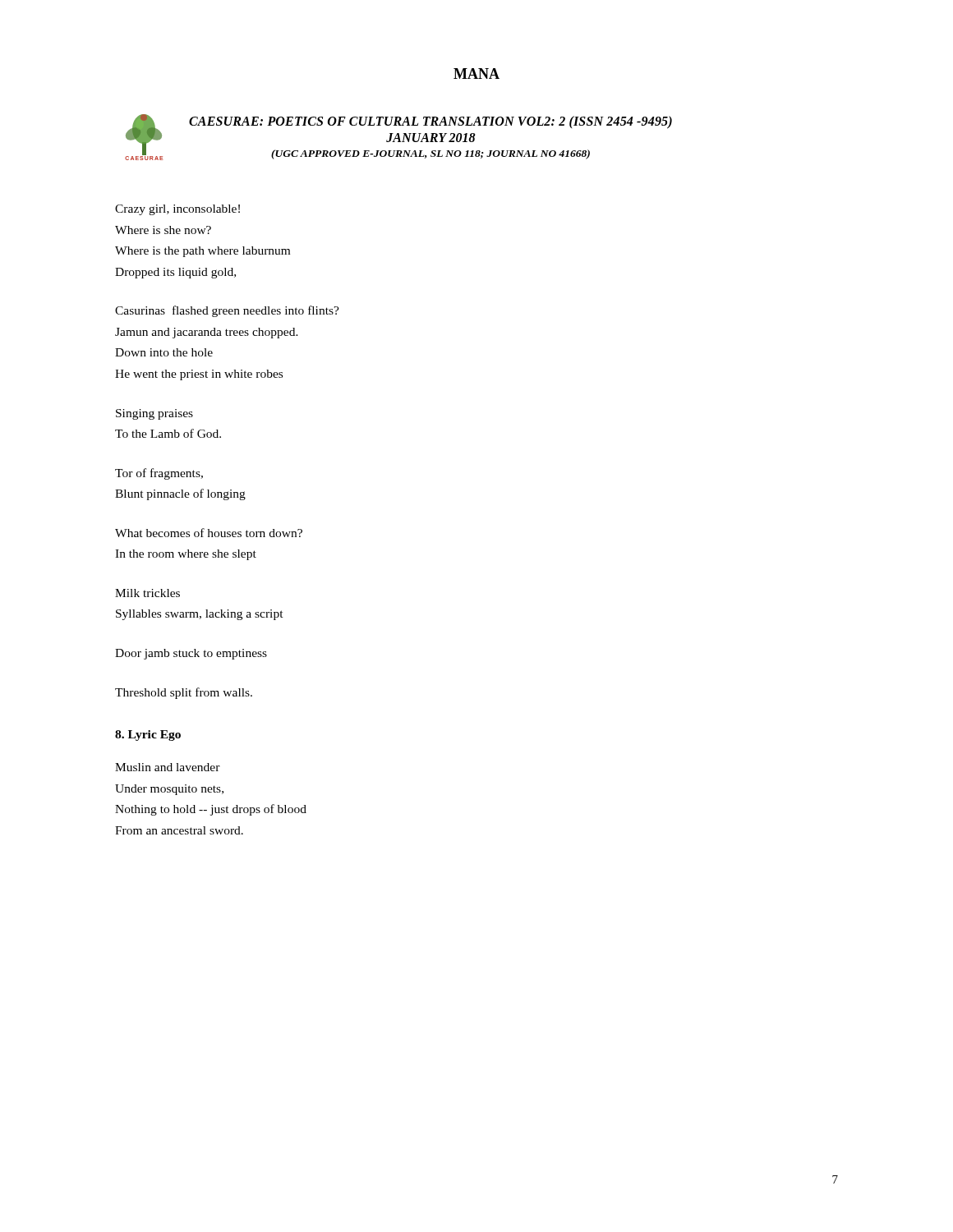The height and width of the screenshot is (1232, 953).
Task: Select a logo
Action: click(145, 136)
